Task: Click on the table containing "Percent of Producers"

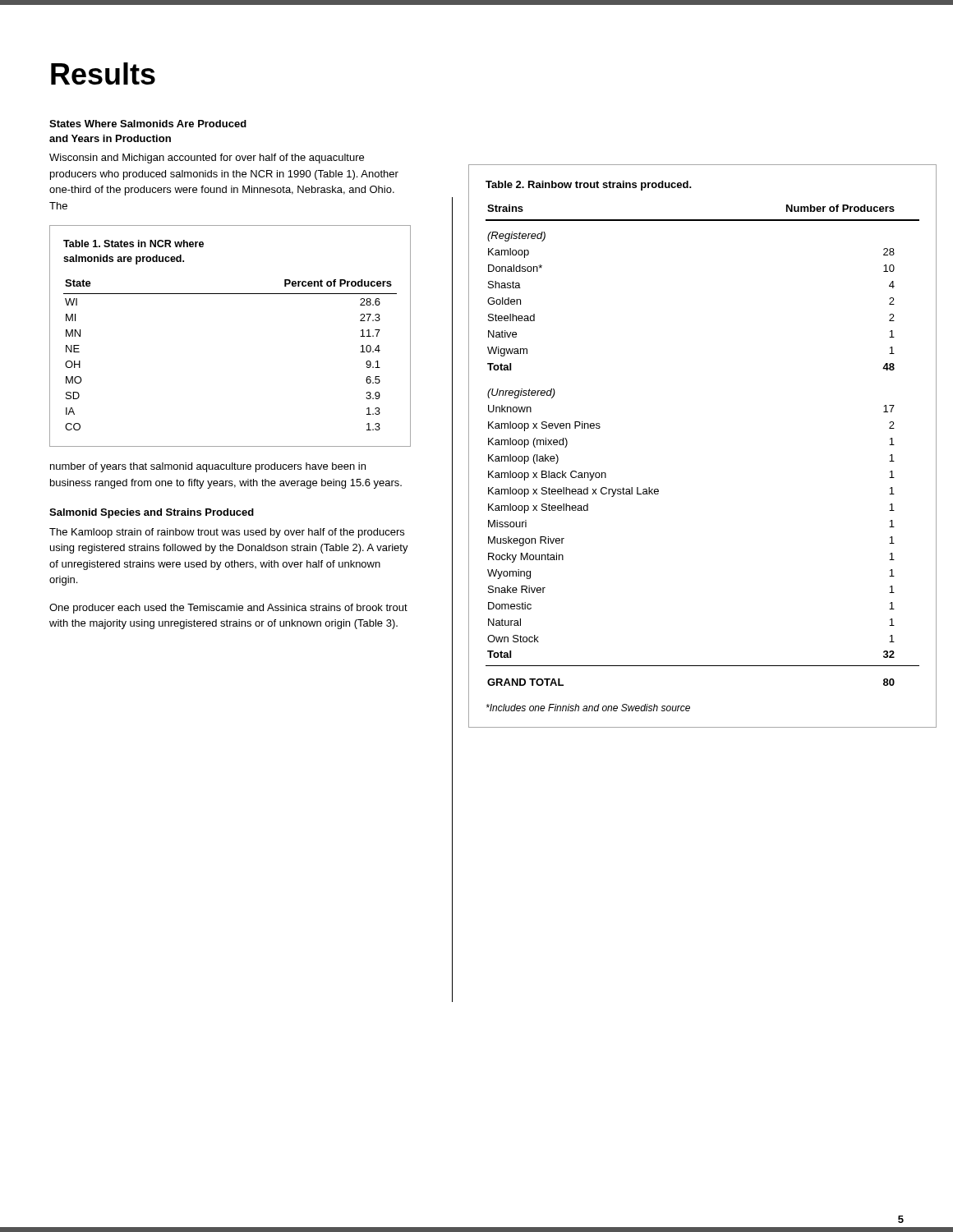Action: (x=230, y=336)
